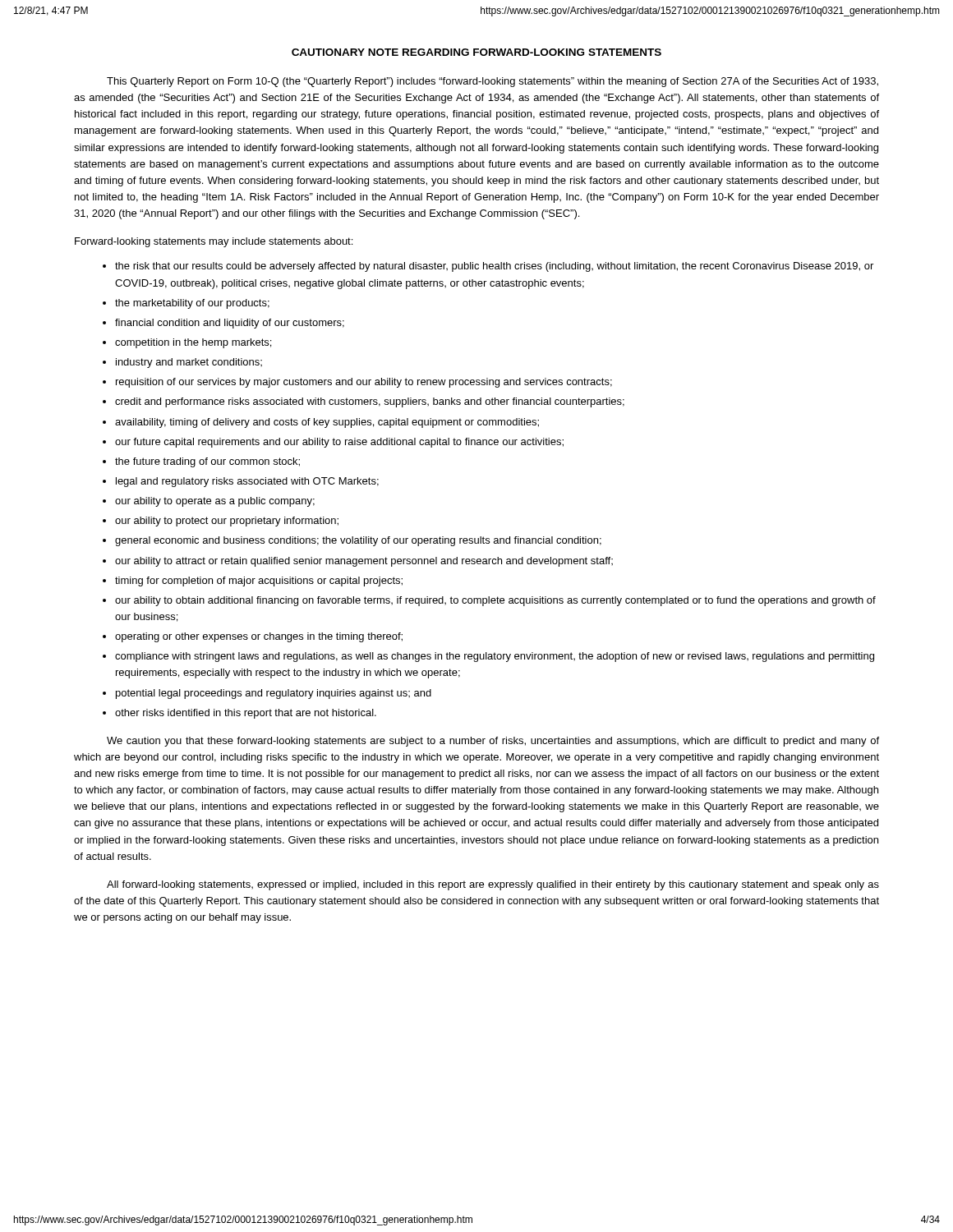Where is the passage that starts "our ability to protect"?
Screen dimensions: 1232x953
coord(227,521)
